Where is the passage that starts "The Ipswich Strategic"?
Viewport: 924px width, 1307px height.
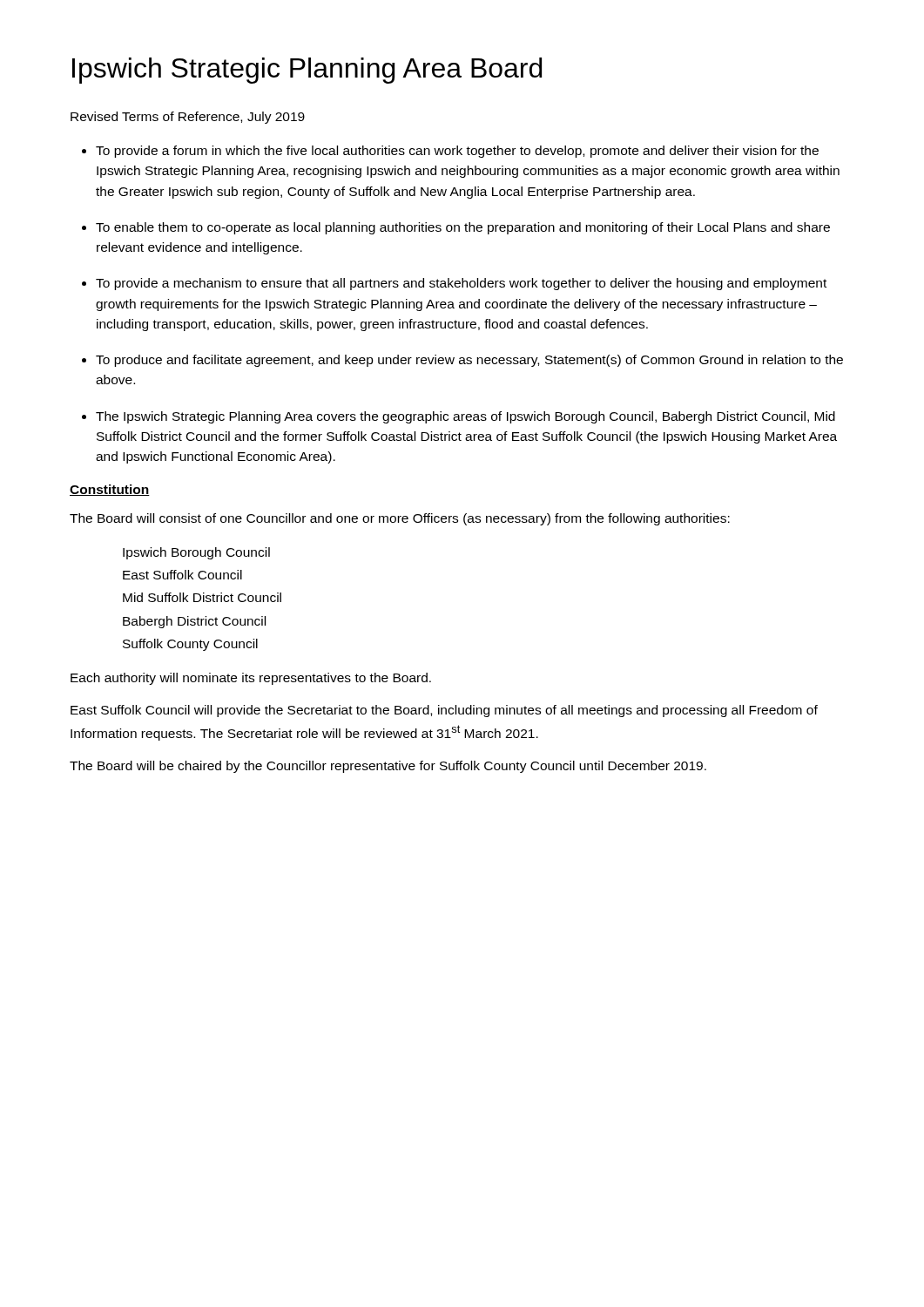475,436
